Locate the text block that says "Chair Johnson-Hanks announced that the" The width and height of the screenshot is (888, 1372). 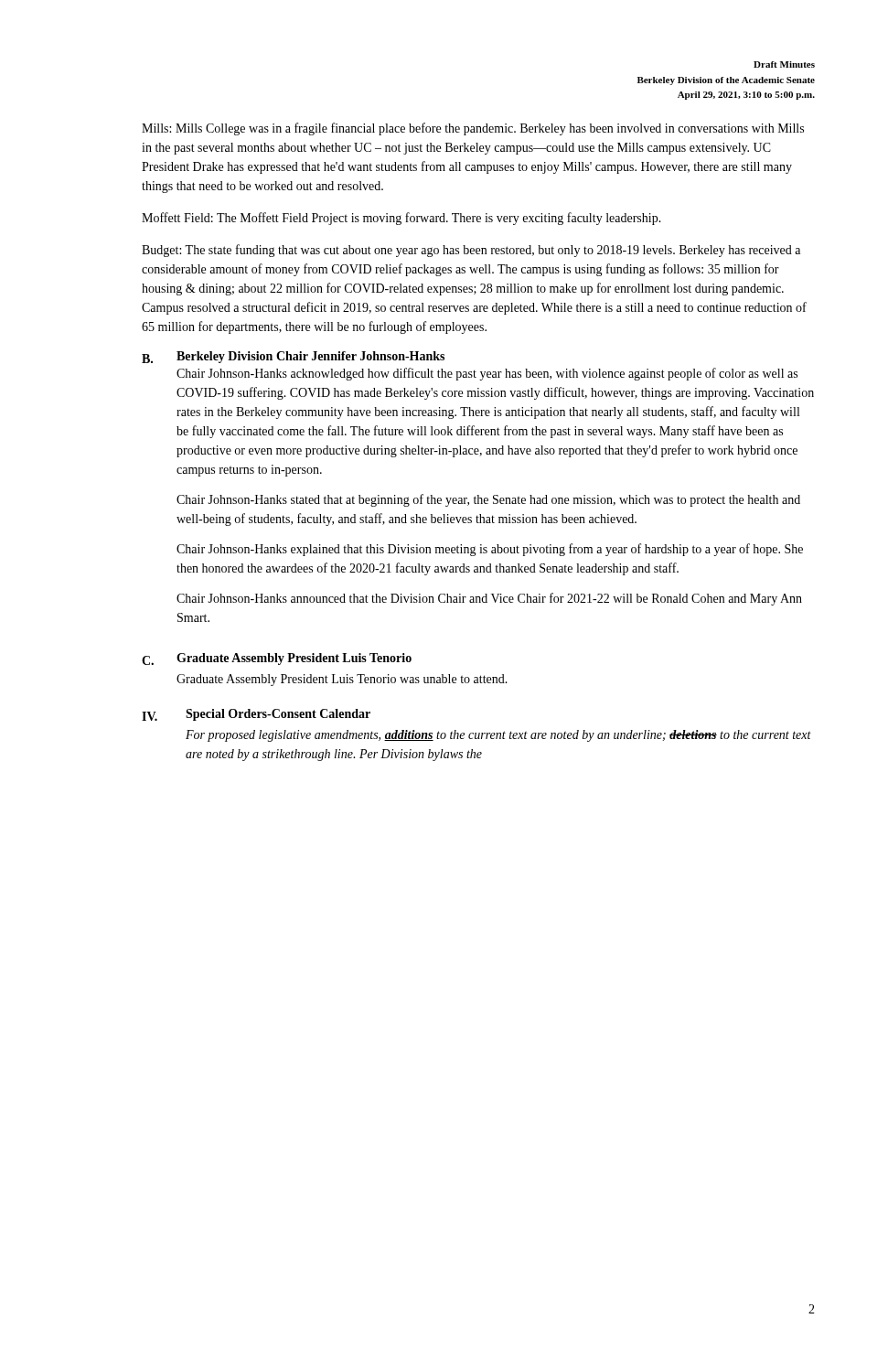489,608
